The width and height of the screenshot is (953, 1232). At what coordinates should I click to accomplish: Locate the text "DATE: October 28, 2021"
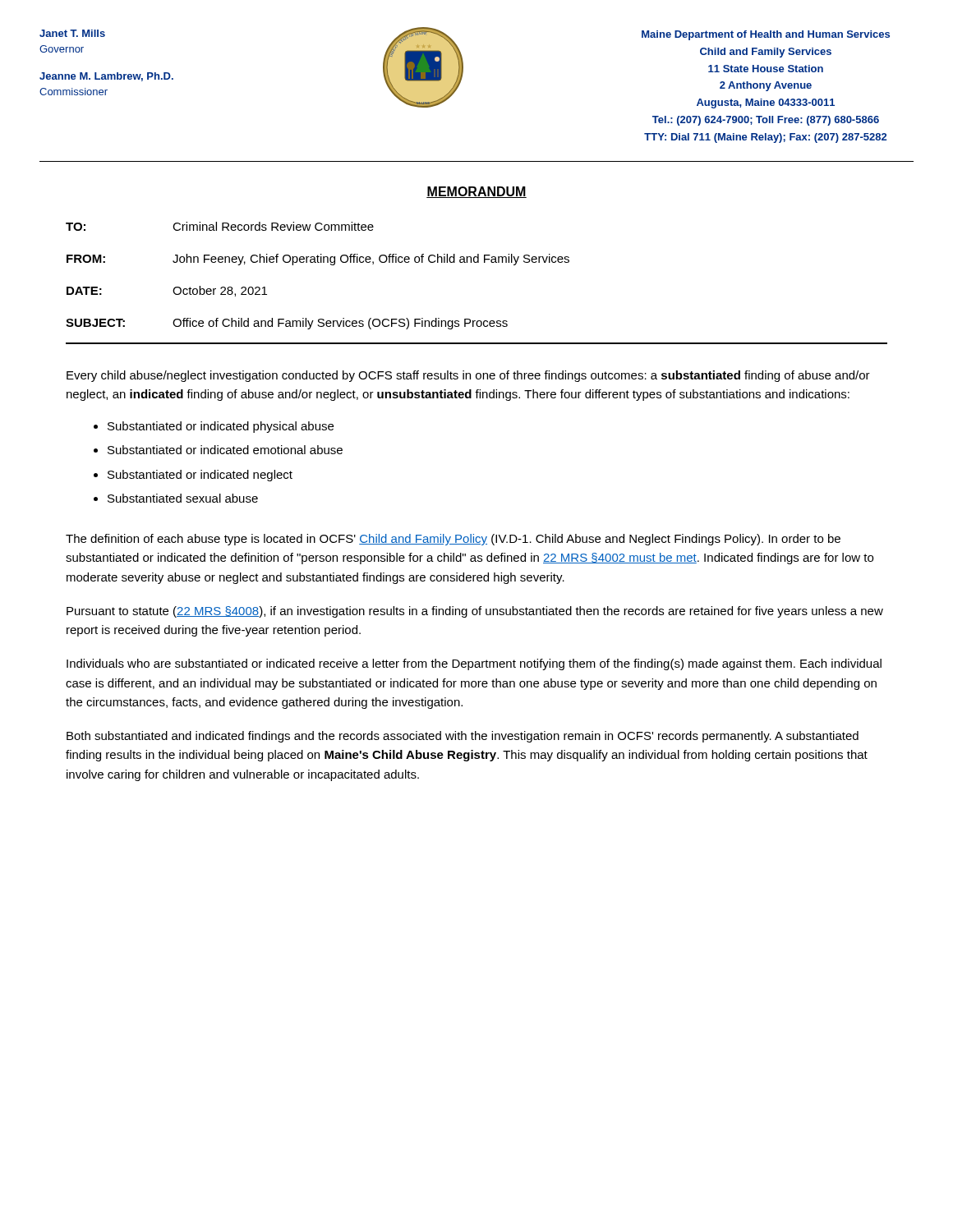coord(167,290)
